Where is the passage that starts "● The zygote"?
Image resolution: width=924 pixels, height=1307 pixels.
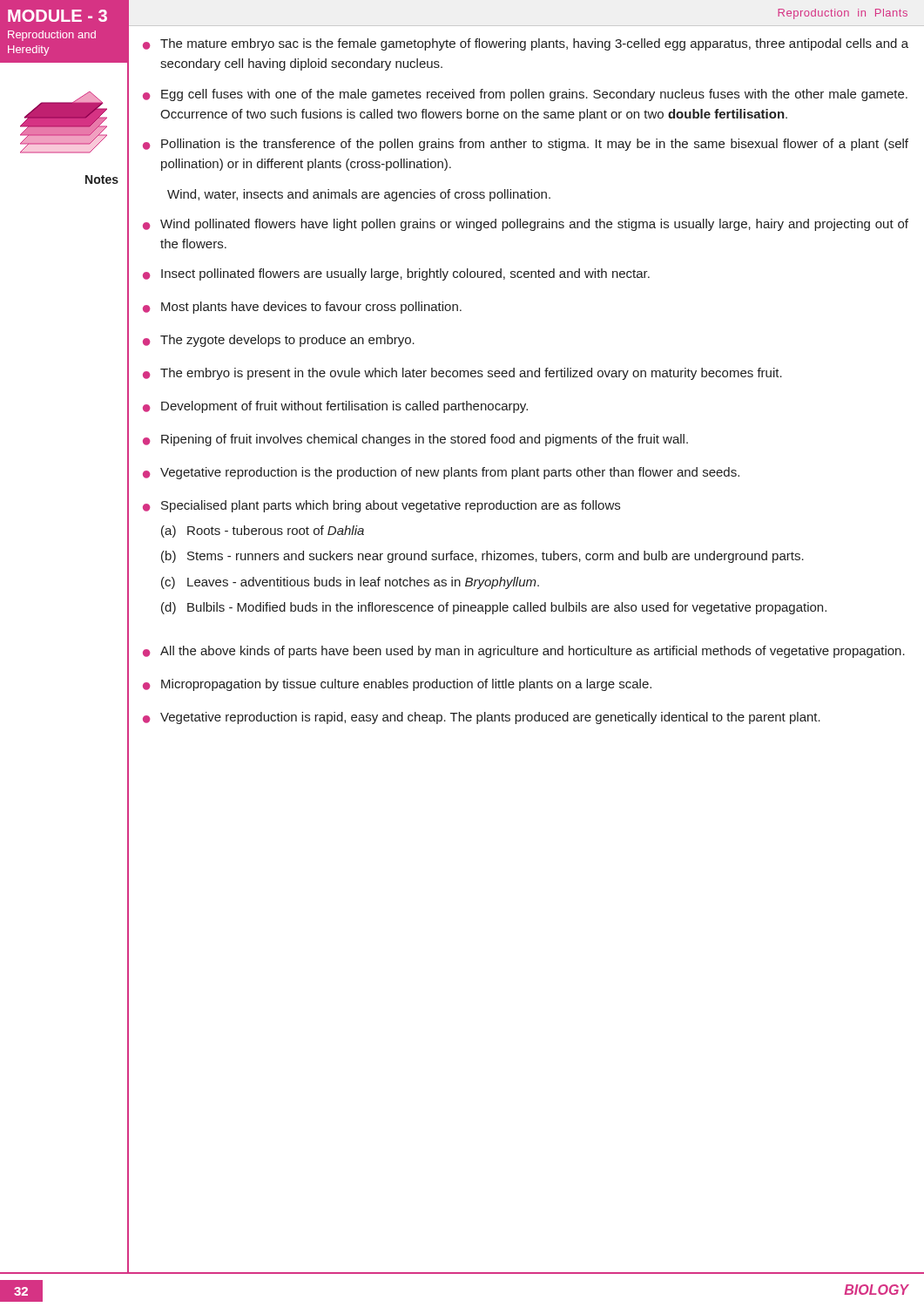(279, 341)
